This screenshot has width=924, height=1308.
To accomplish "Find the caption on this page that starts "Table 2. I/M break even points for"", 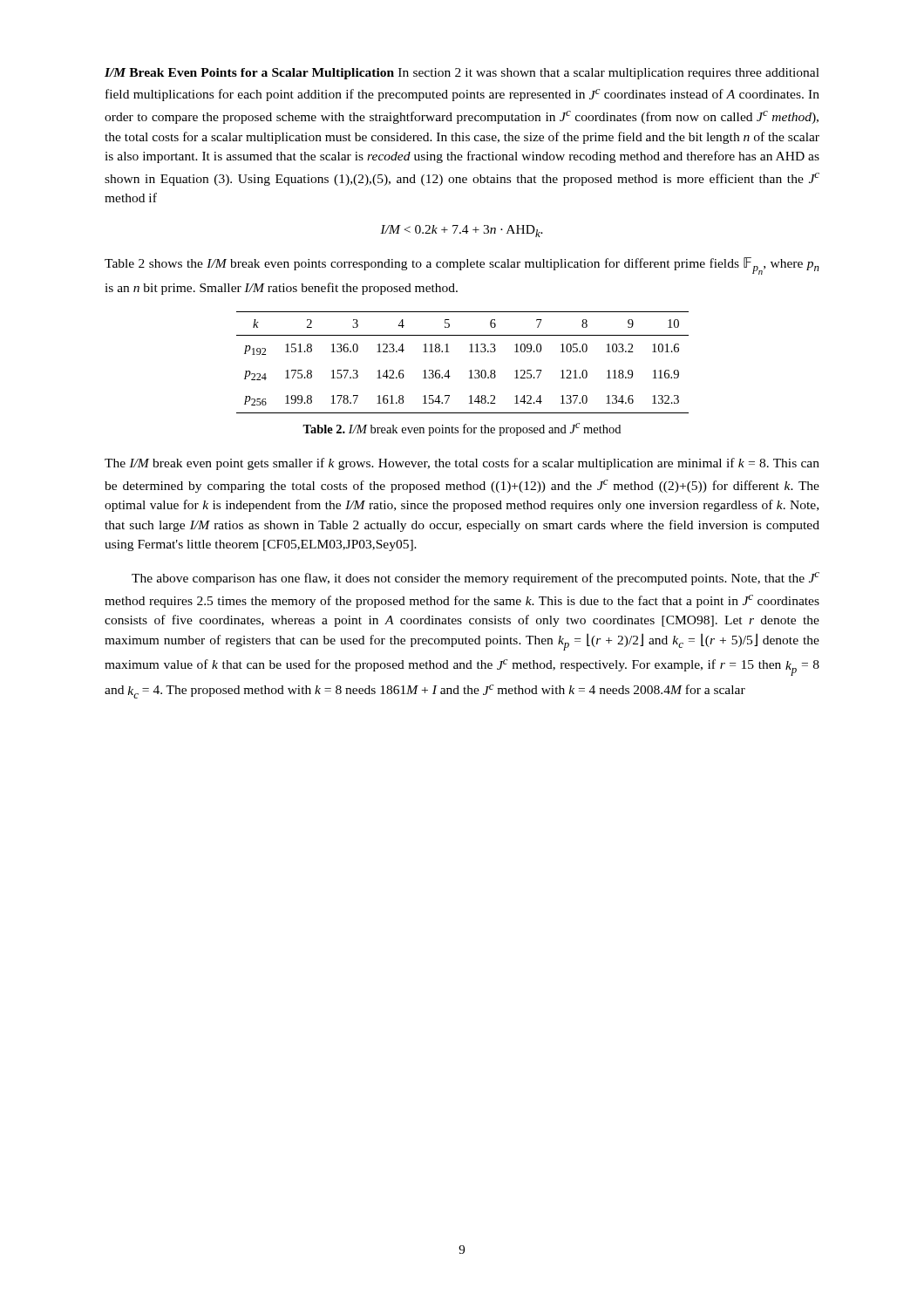I will tap(462, 427).
